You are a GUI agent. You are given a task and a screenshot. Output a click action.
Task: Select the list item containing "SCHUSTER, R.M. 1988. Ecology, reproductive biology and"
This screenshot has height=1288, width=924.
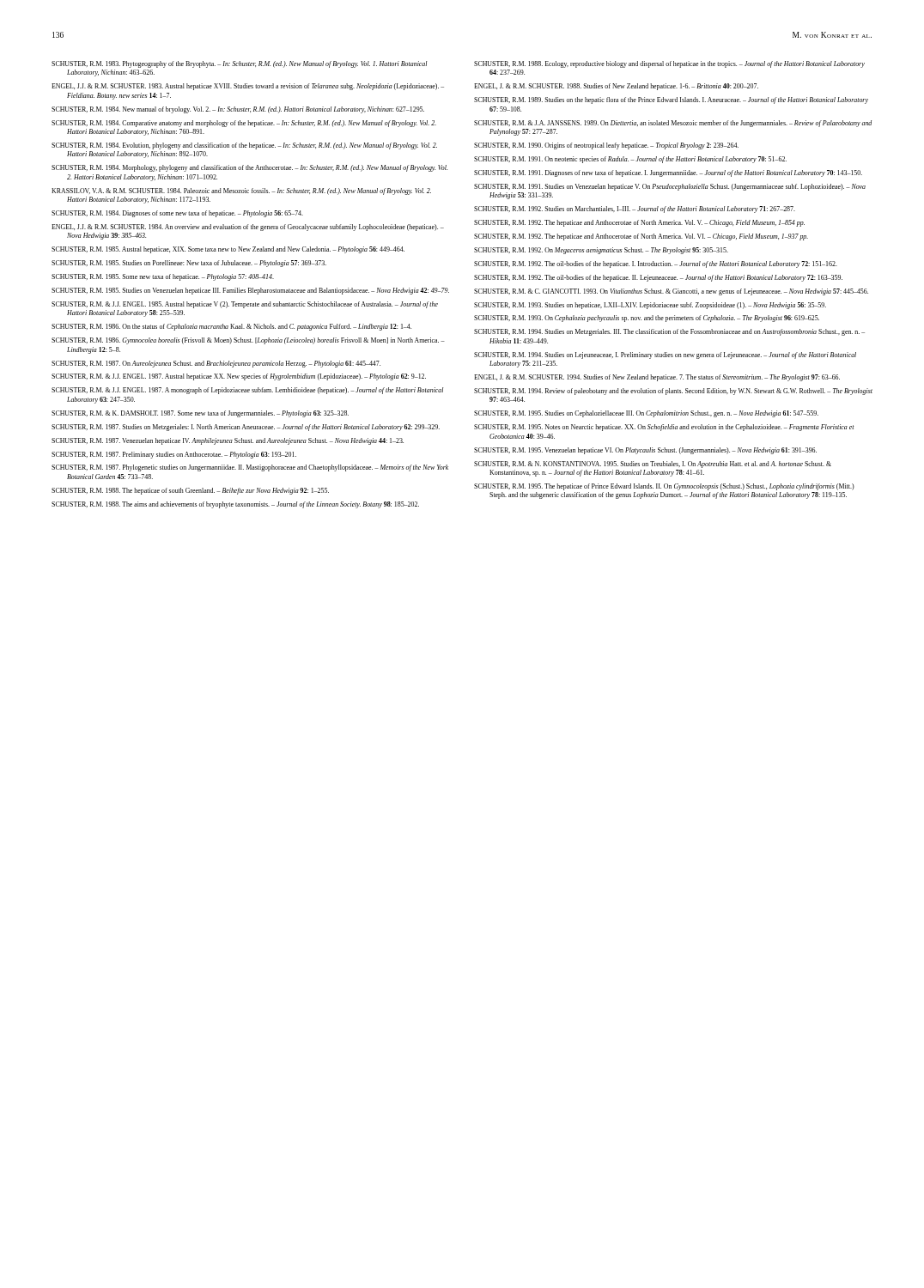pos(669,68)
